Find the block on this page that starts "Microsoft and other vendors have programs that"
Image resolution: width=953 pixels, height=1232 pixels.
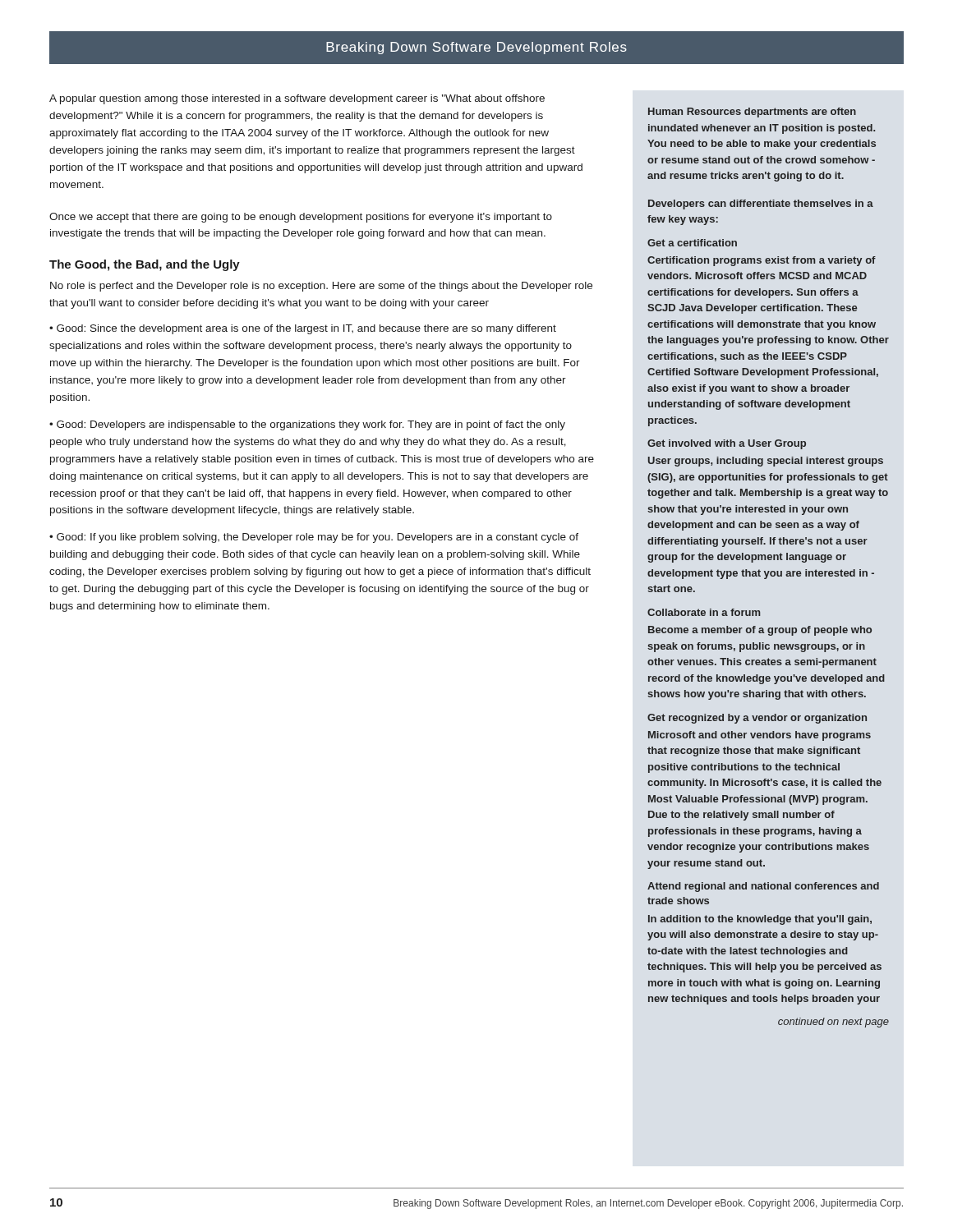coord(765,799)
